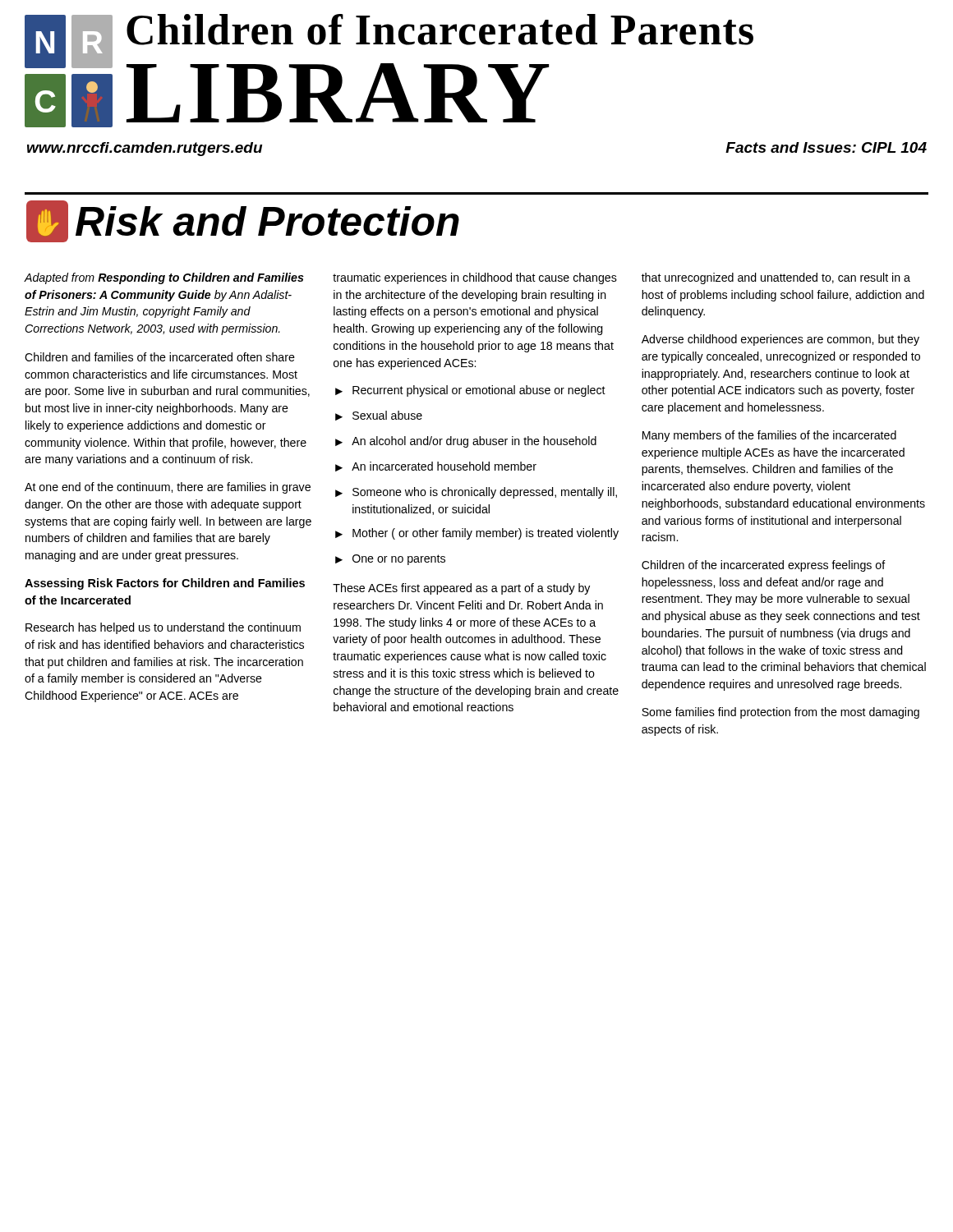Click on the region starting "► Sexual abuse"
The image size is (953, 1232).
coord(378,417)
